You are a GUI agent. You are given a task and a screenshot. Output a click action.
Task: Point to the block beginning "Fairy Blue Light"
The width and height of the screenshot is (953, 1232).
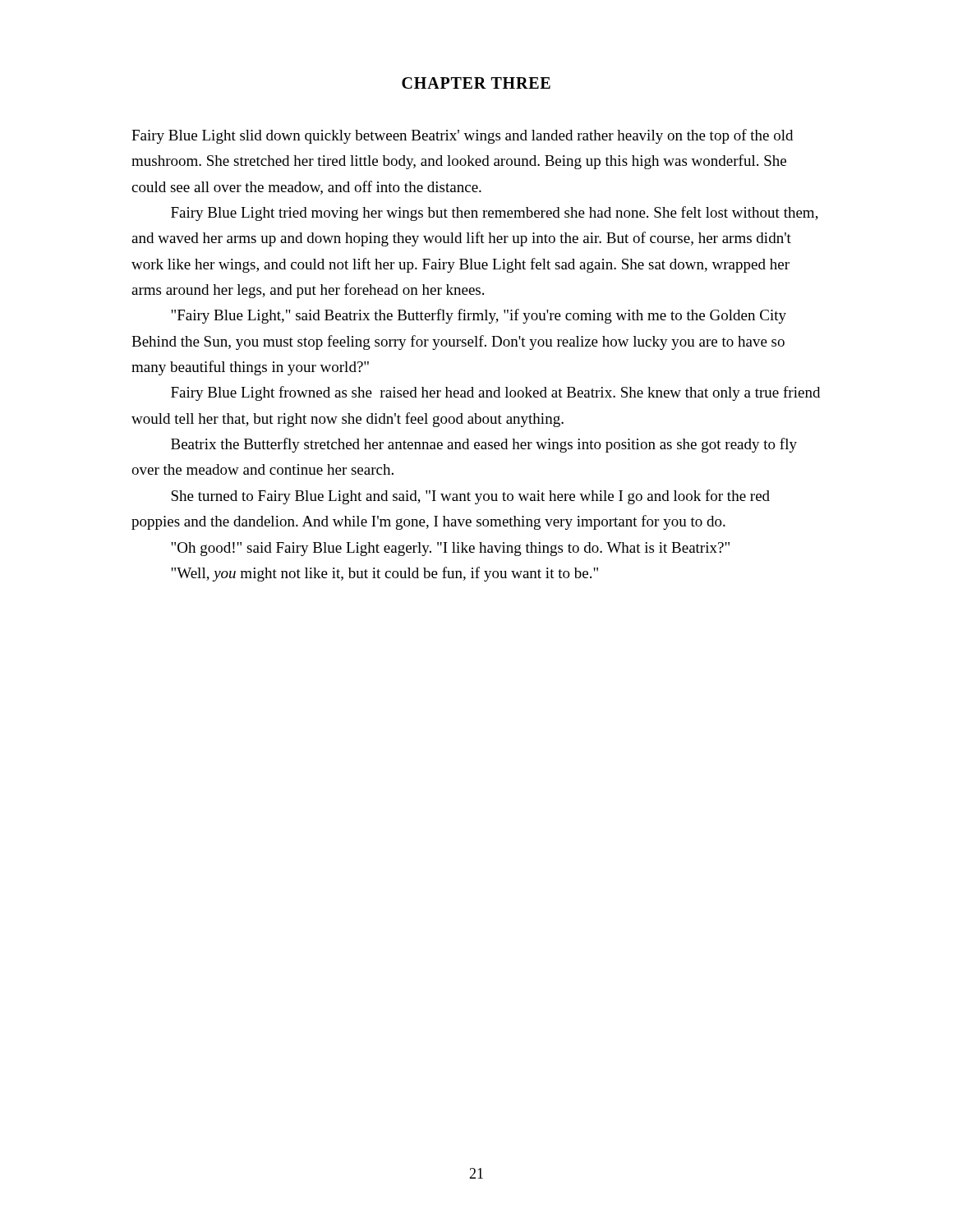click(476, 354)
